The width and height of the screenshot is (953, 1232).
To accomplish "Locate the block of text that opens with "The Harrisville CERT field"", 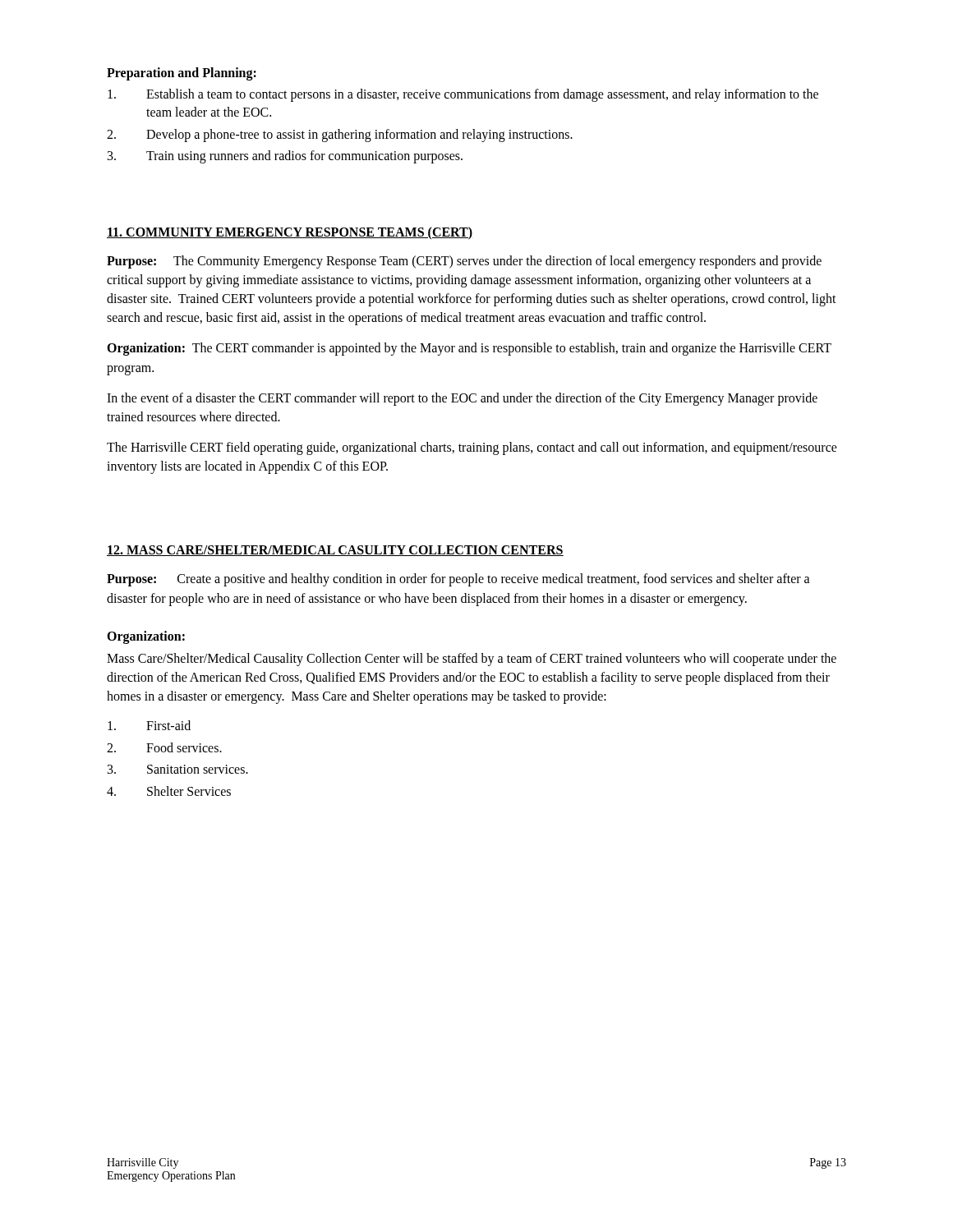I will click(x=472, y=457).
